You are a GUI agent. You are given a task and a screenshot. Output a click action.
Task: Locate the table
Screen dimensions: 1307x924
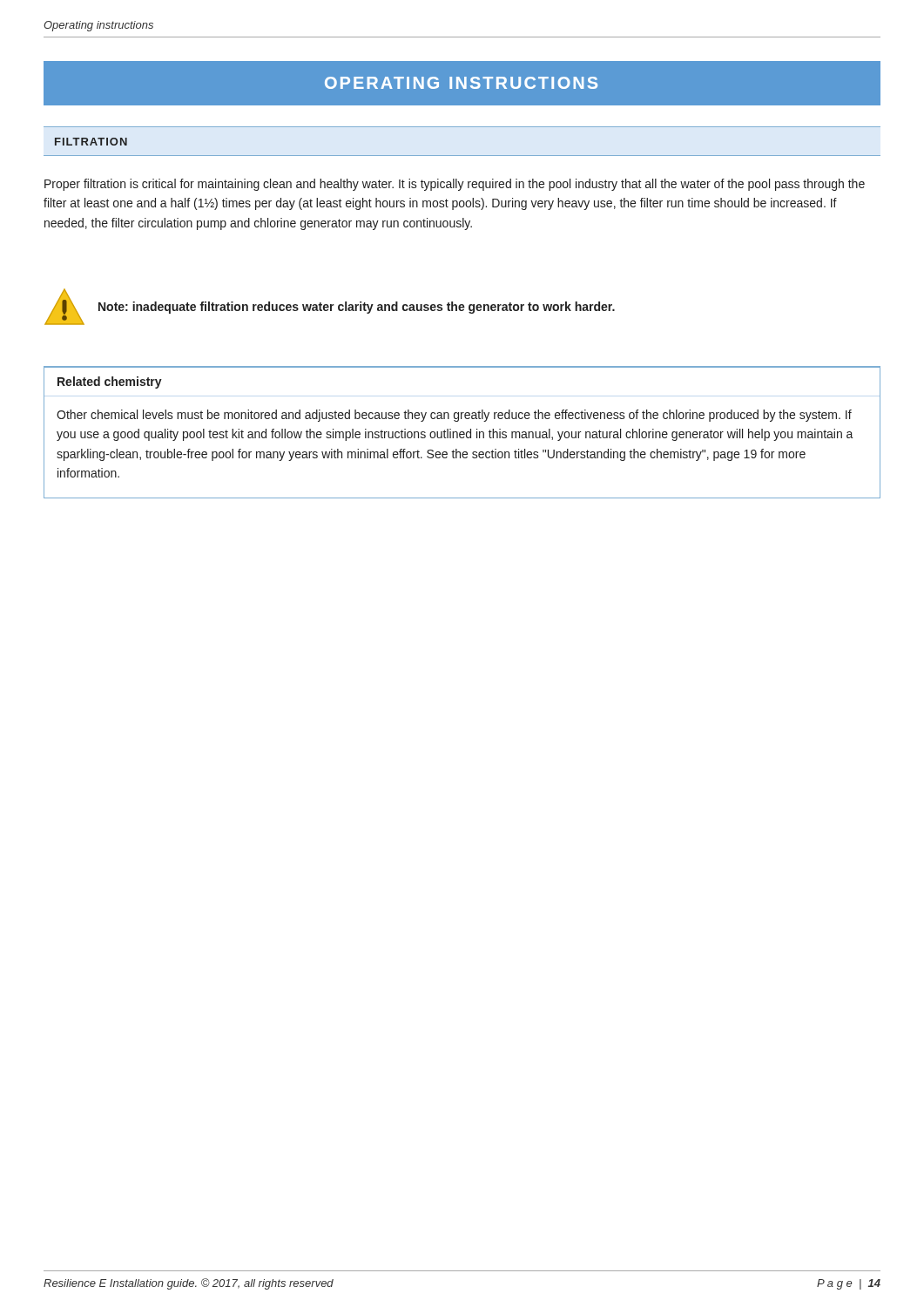[x=462, y=432]
